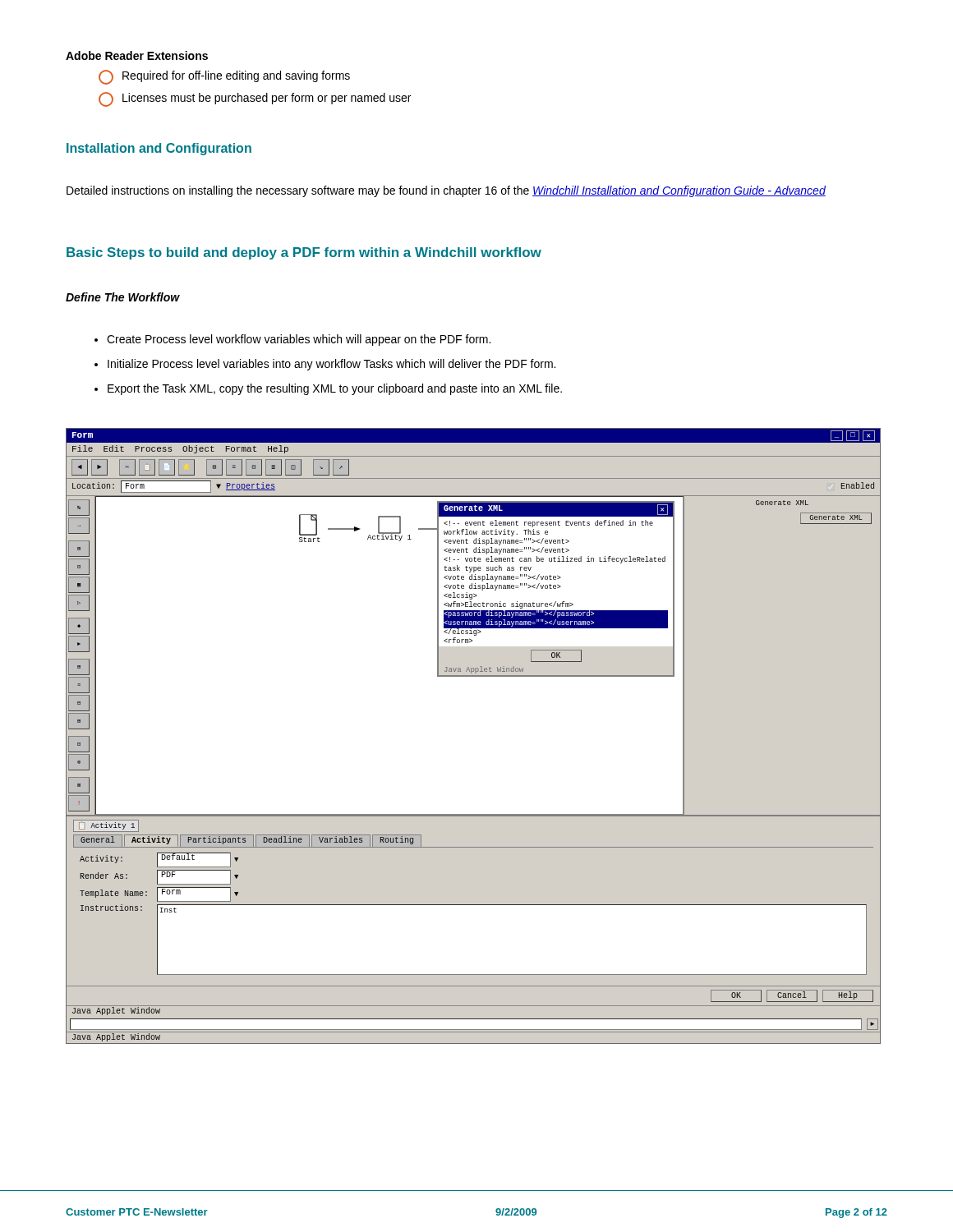The height and width of the screenshot is (1232, 953).
Task: Select the region starting "Licenses must be"
Action: pyautogui.click(x=255, y=99)
